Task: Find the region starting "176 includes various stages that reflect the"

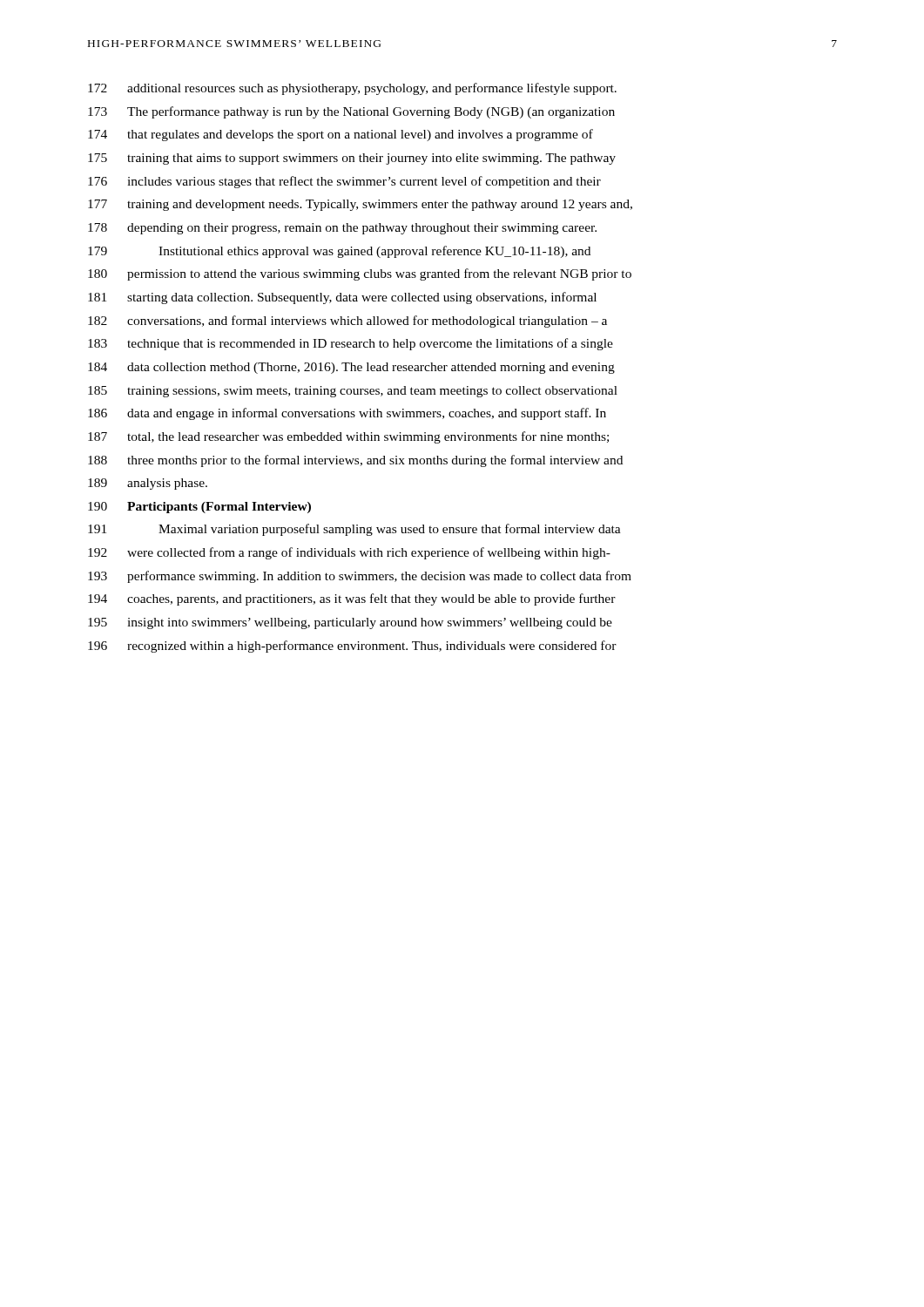Action: (462, 181)
